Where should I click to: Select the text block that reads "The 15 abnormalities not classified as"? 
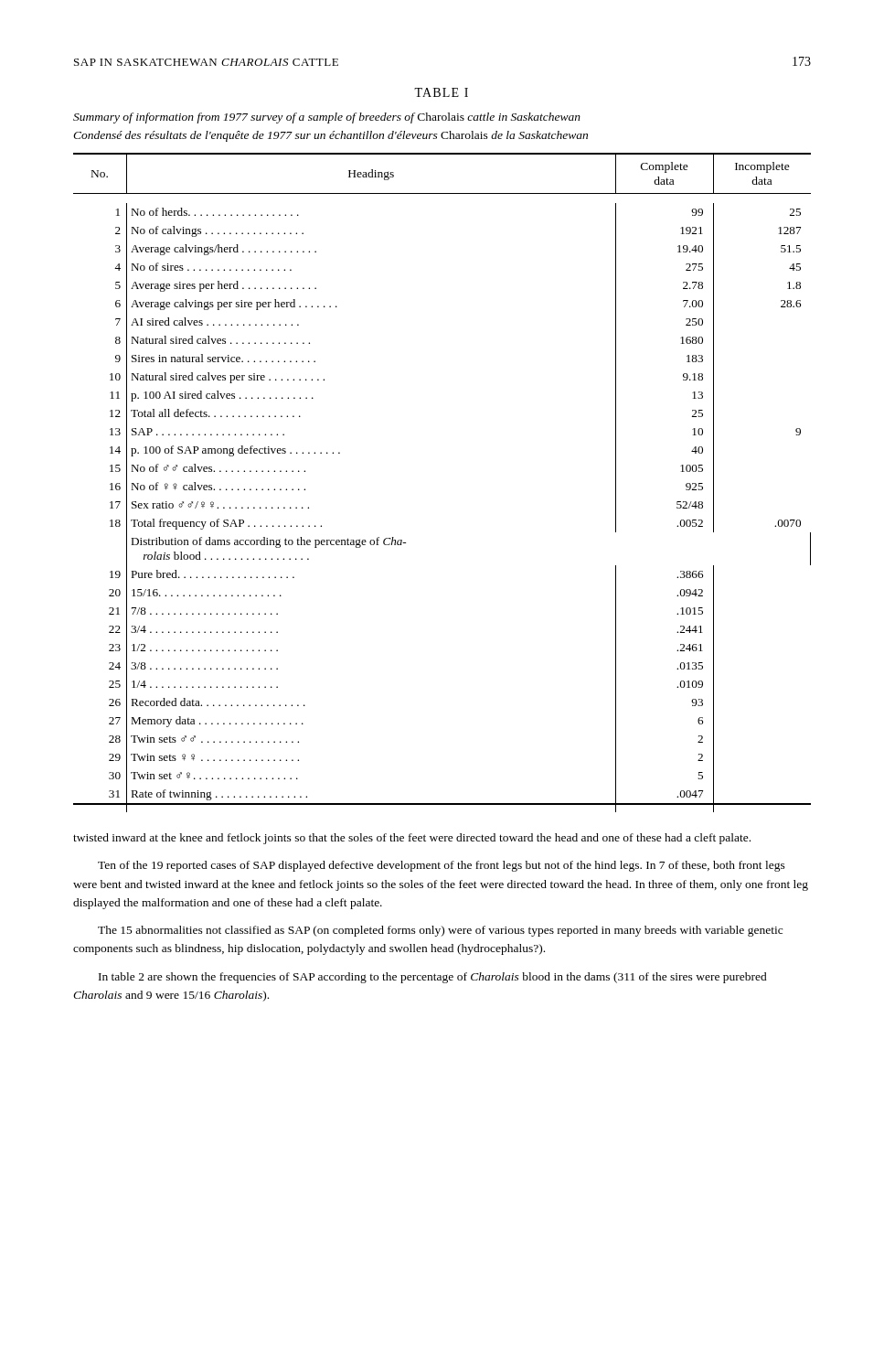(428, 939)
